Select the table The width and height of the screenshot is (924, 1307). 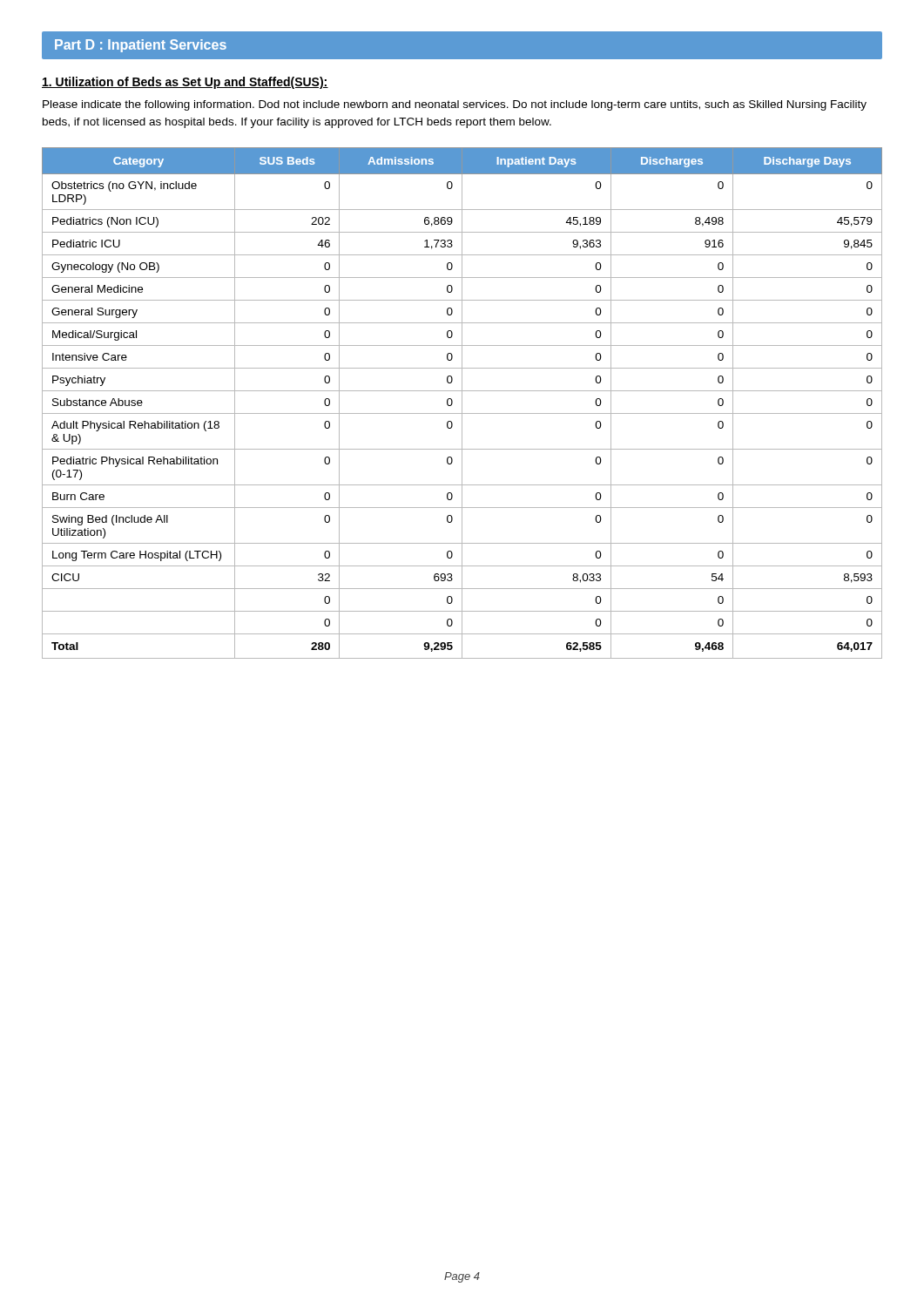click(x=462, y=403)
